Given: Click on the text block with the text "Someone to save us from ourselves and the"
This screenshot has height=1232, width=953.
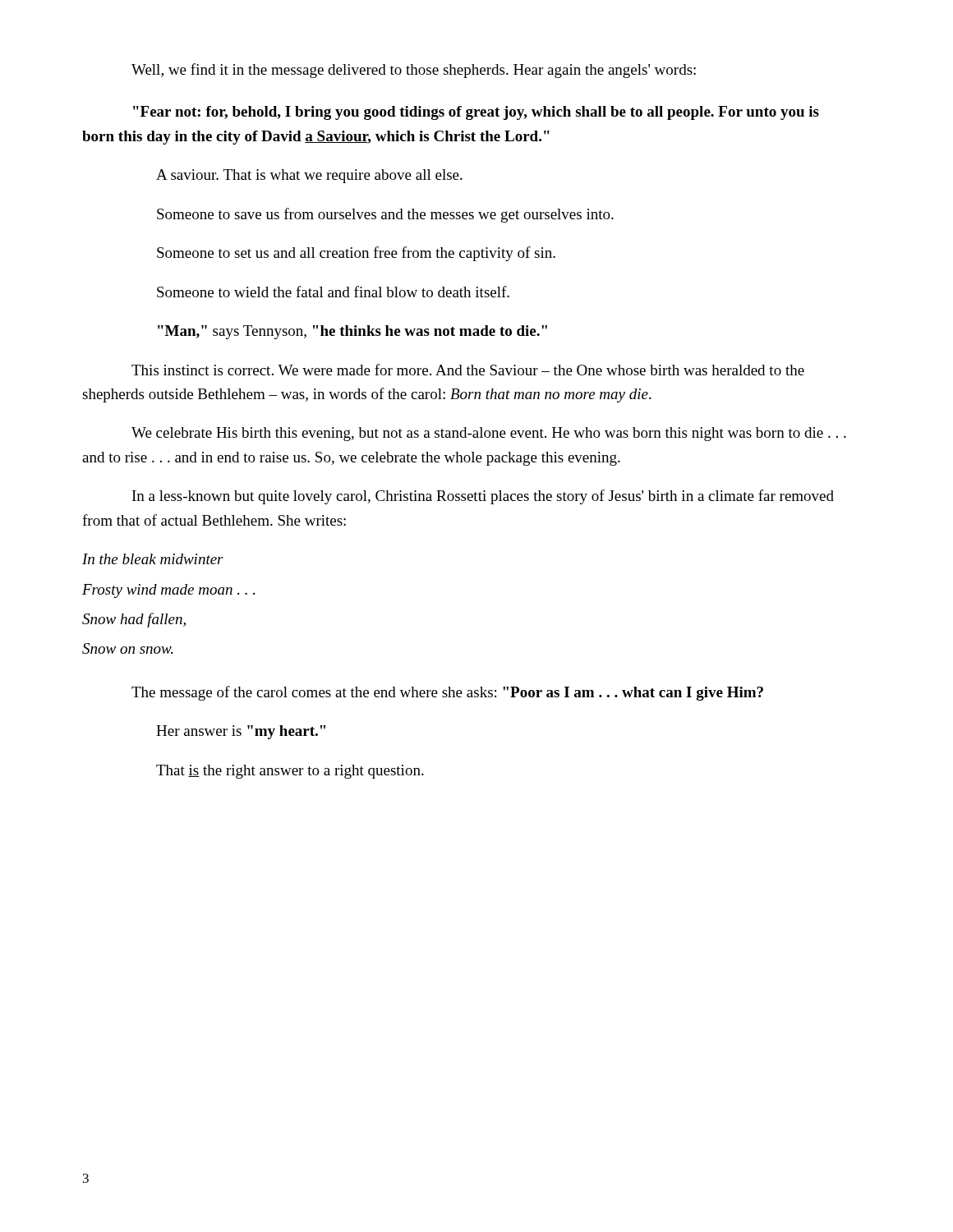Looking at the screenshot, I should pyautogui.click(x=505, y=214).
